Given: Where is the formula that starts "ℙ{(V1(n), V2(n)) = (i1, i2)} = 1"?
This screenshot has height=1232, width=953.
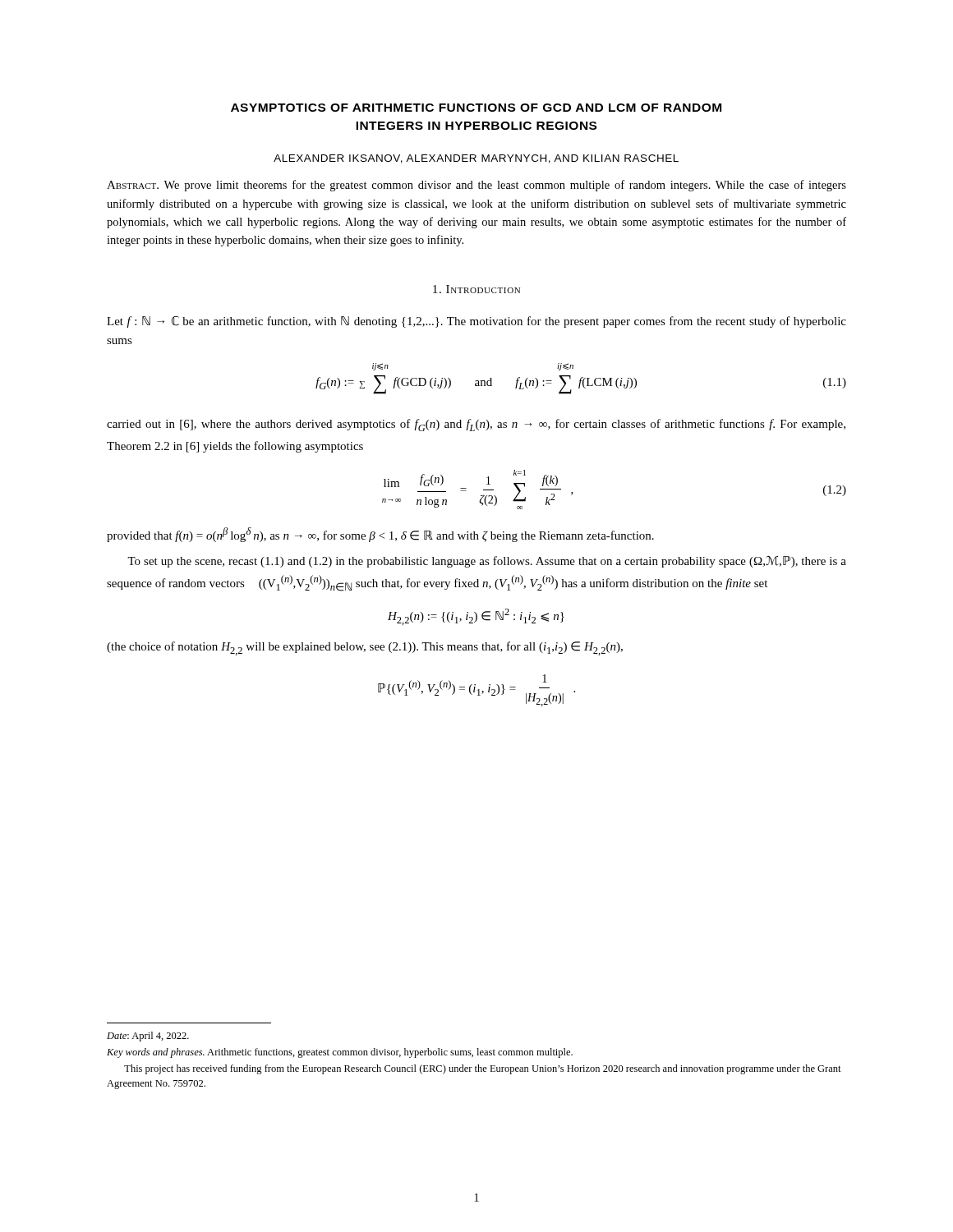Looking at the screenshot, I should click(x=476, y=689).
